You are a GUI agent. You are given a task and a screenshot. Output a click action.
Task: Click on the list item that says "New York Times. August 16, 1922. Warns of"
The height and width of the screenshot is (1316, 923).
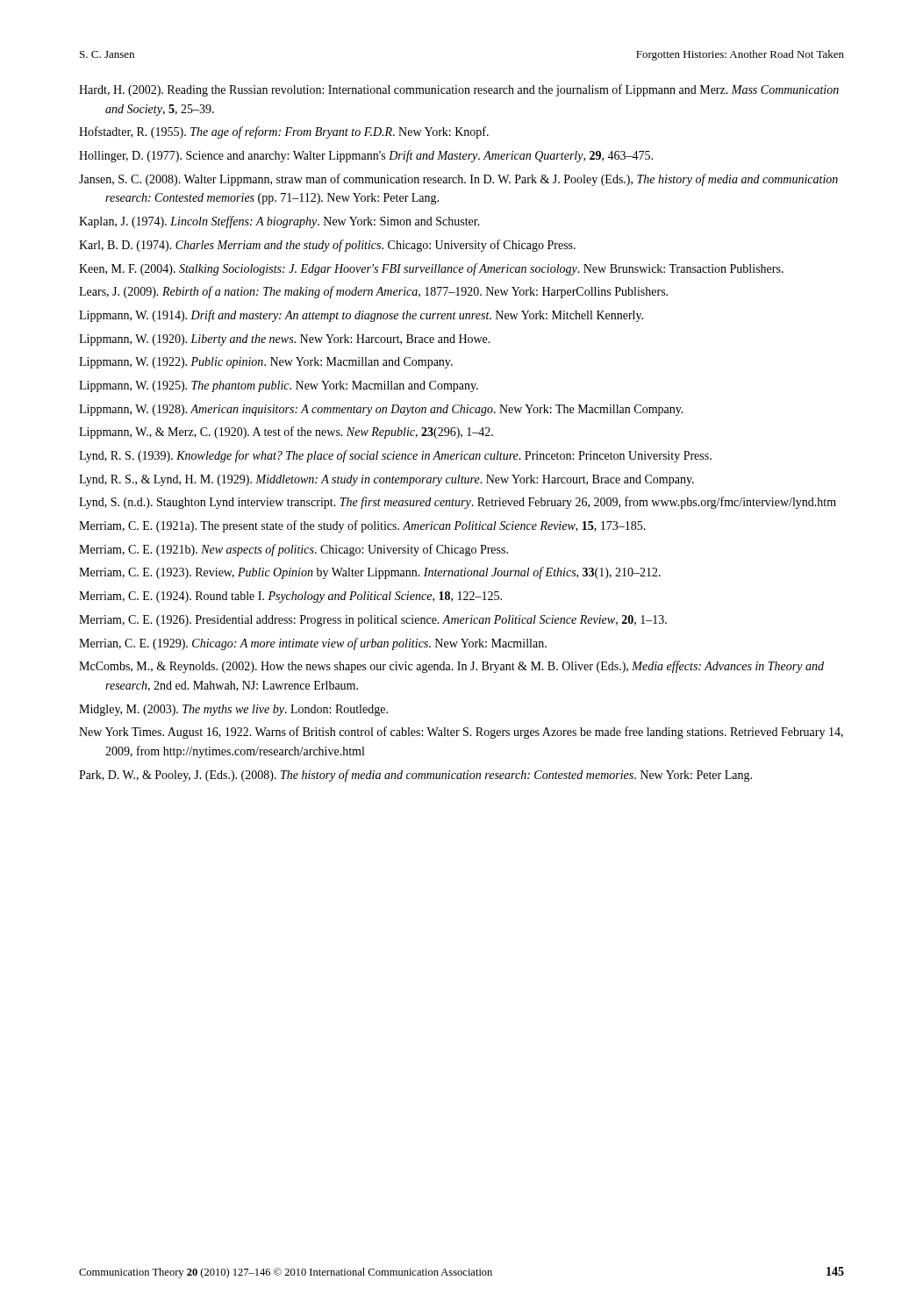461,742
